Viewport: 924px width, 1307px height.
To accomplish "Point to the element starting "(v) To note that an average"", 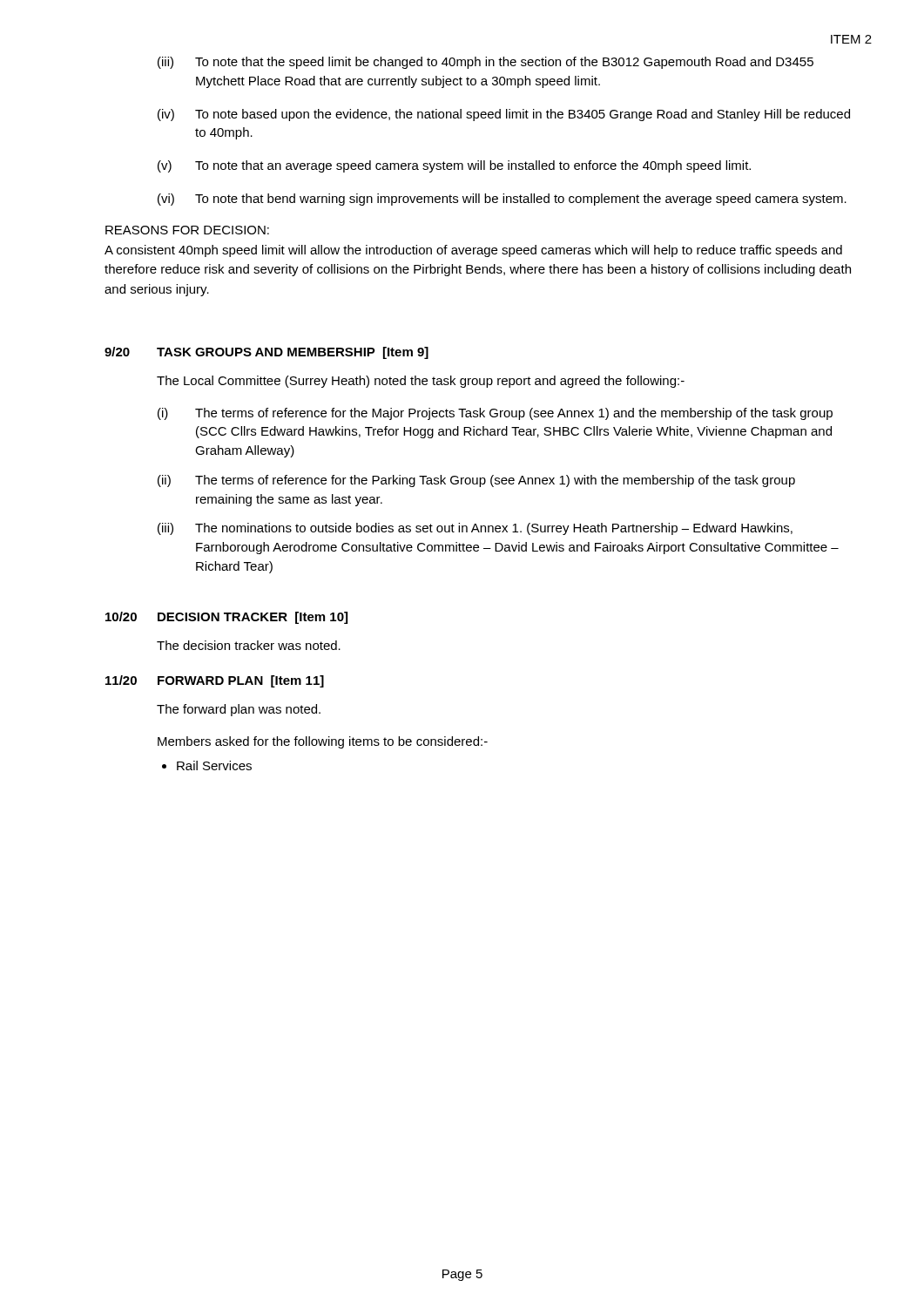I will click(x=506, y=165).
